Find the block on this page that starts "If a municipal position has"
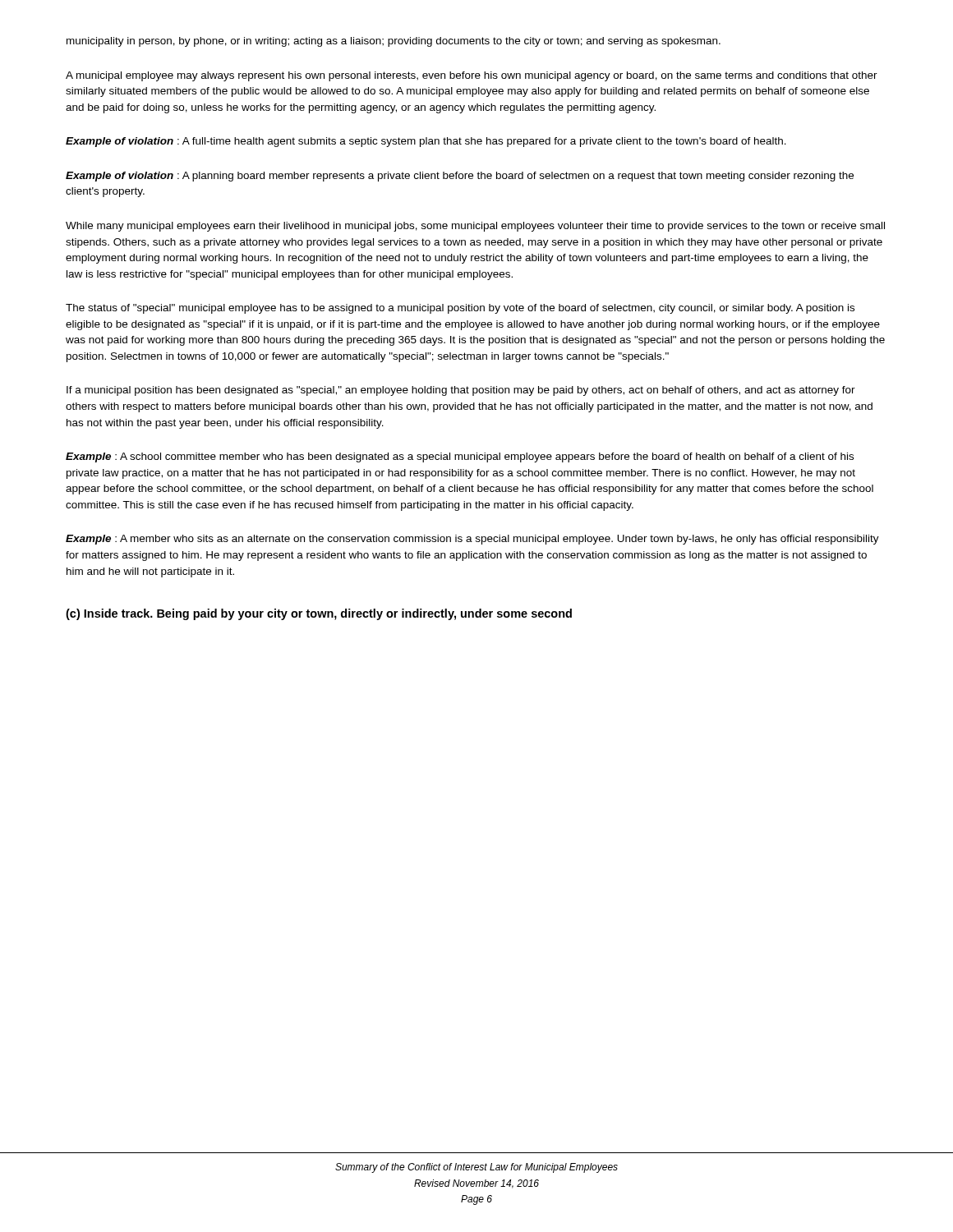The width and height of the screenshot is (953, 1232). 469,406
